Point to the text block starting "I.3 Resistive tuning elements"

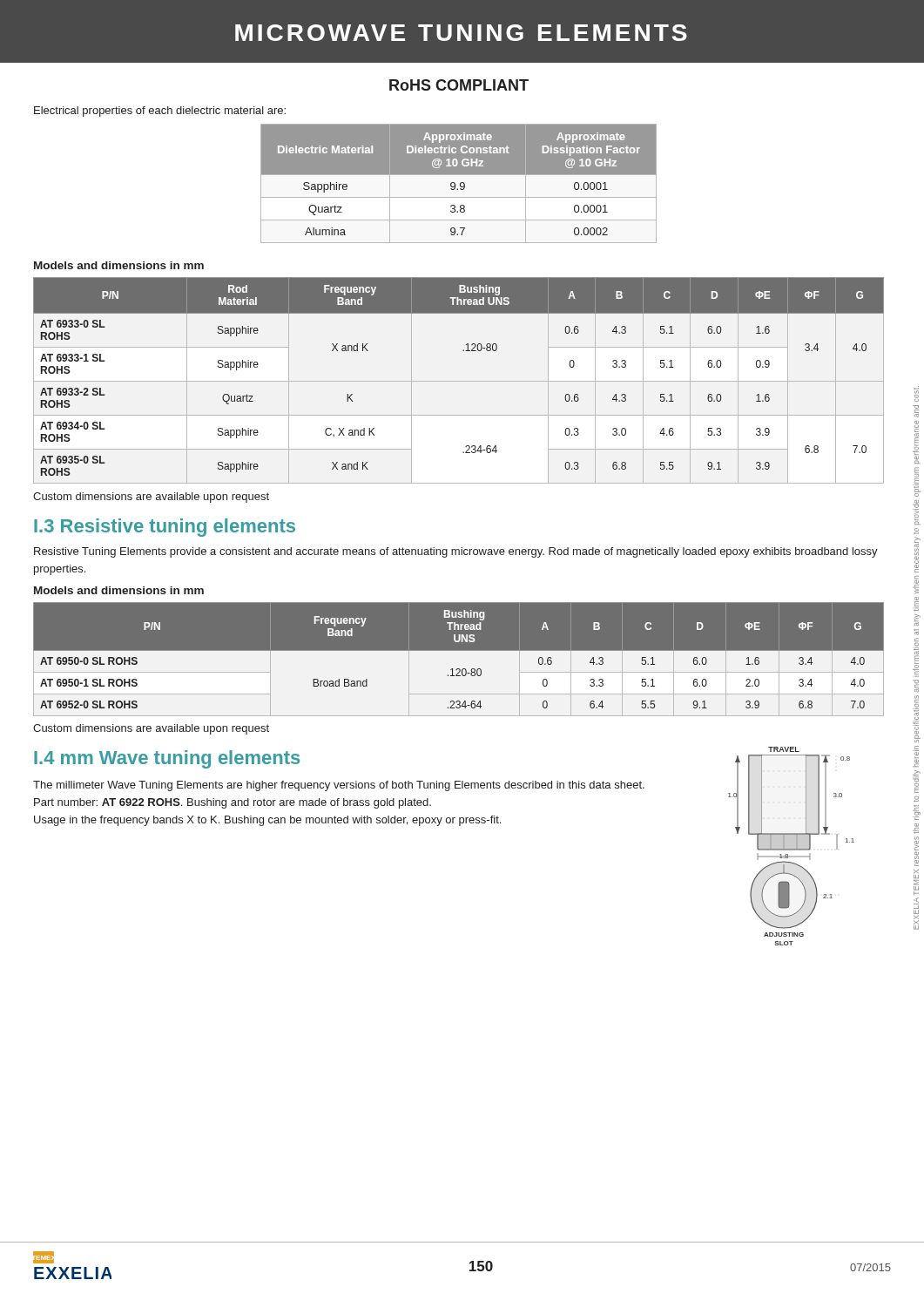pyautogui.click(x=165, y=526)
